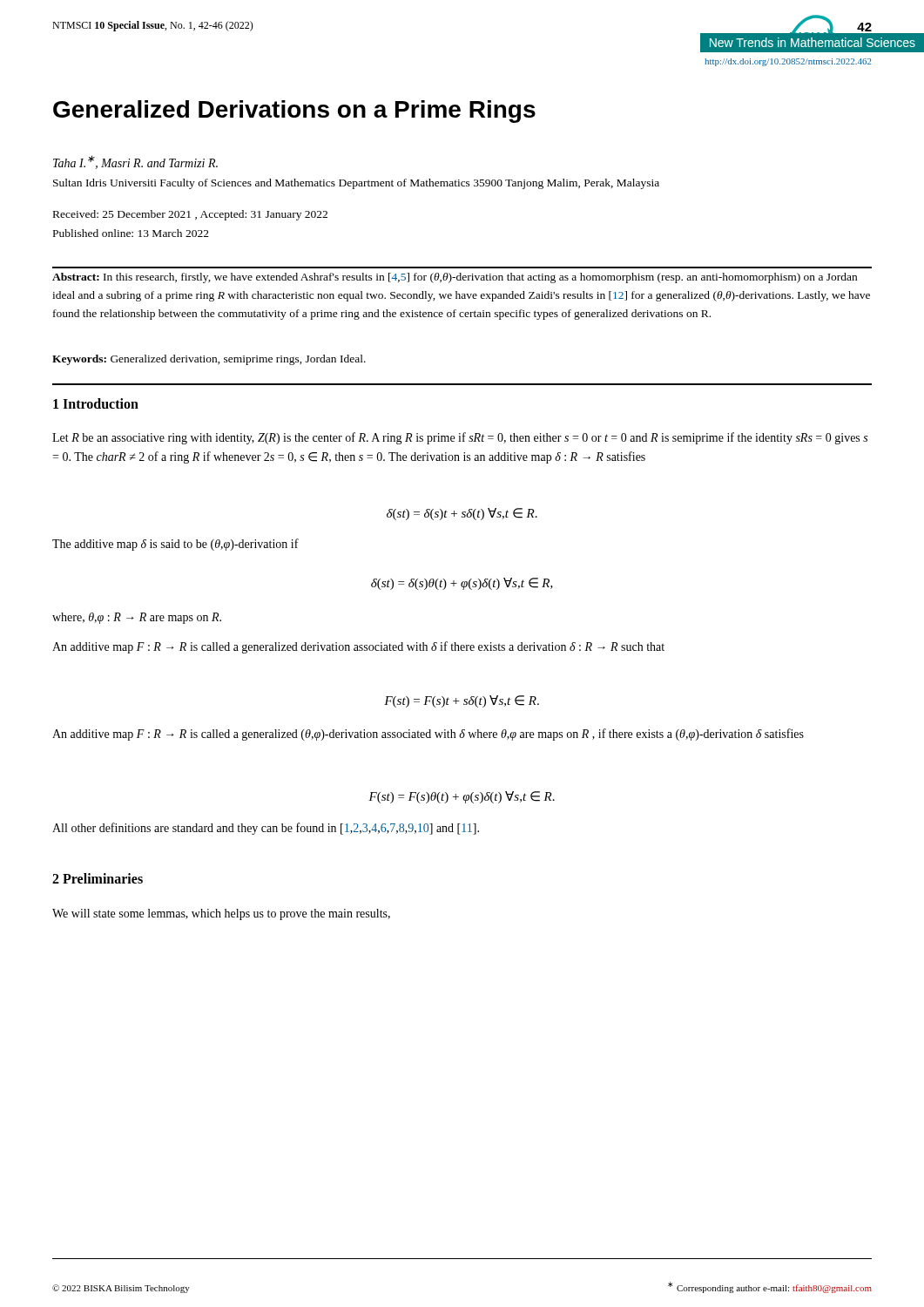This screenshot has width=924, height=1307.
Task: Select the text block that says "Abstract: In this research, firstly,"
Action: pos(461,295)
